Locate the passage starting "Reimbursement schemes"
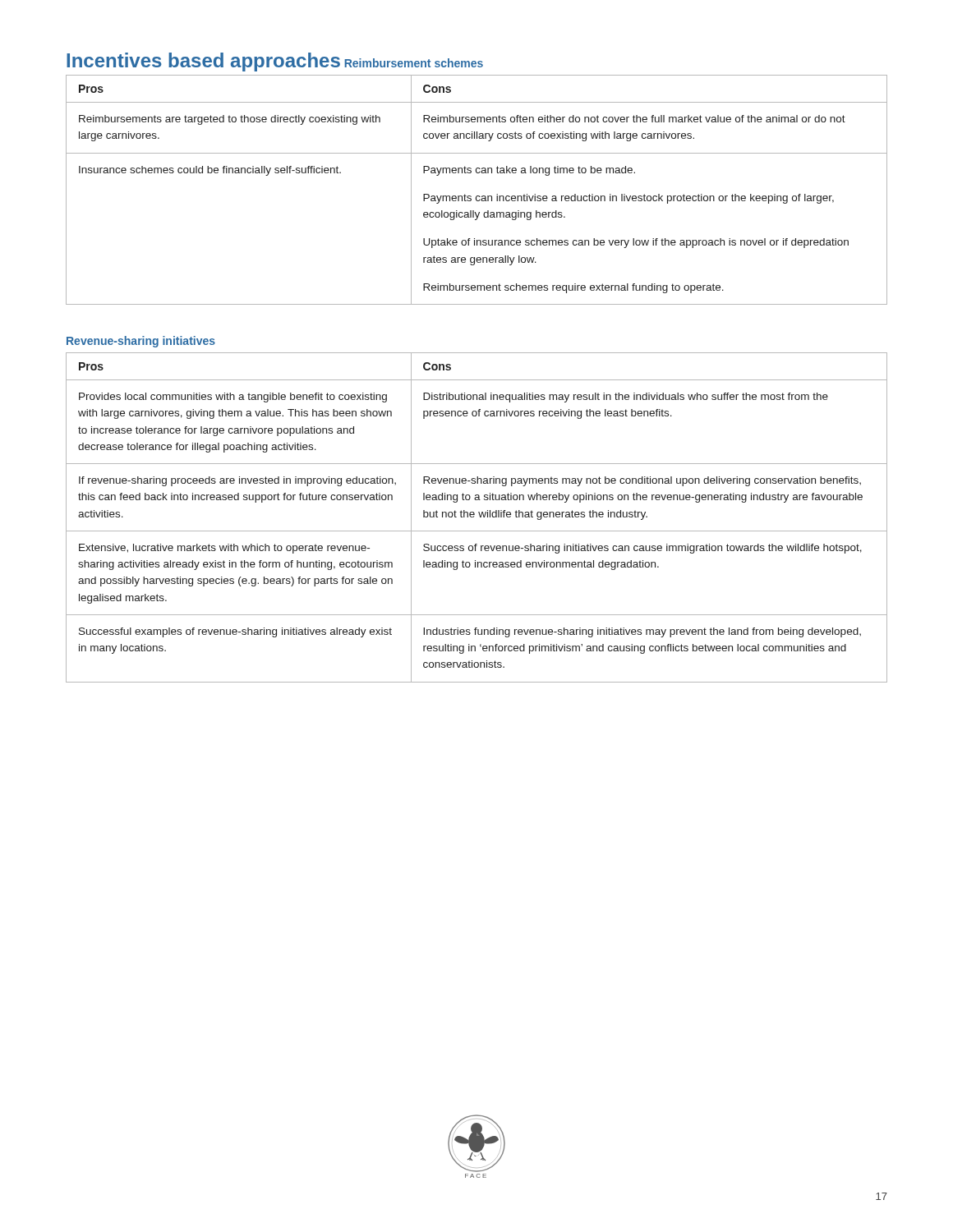 (x=414, y=63)
